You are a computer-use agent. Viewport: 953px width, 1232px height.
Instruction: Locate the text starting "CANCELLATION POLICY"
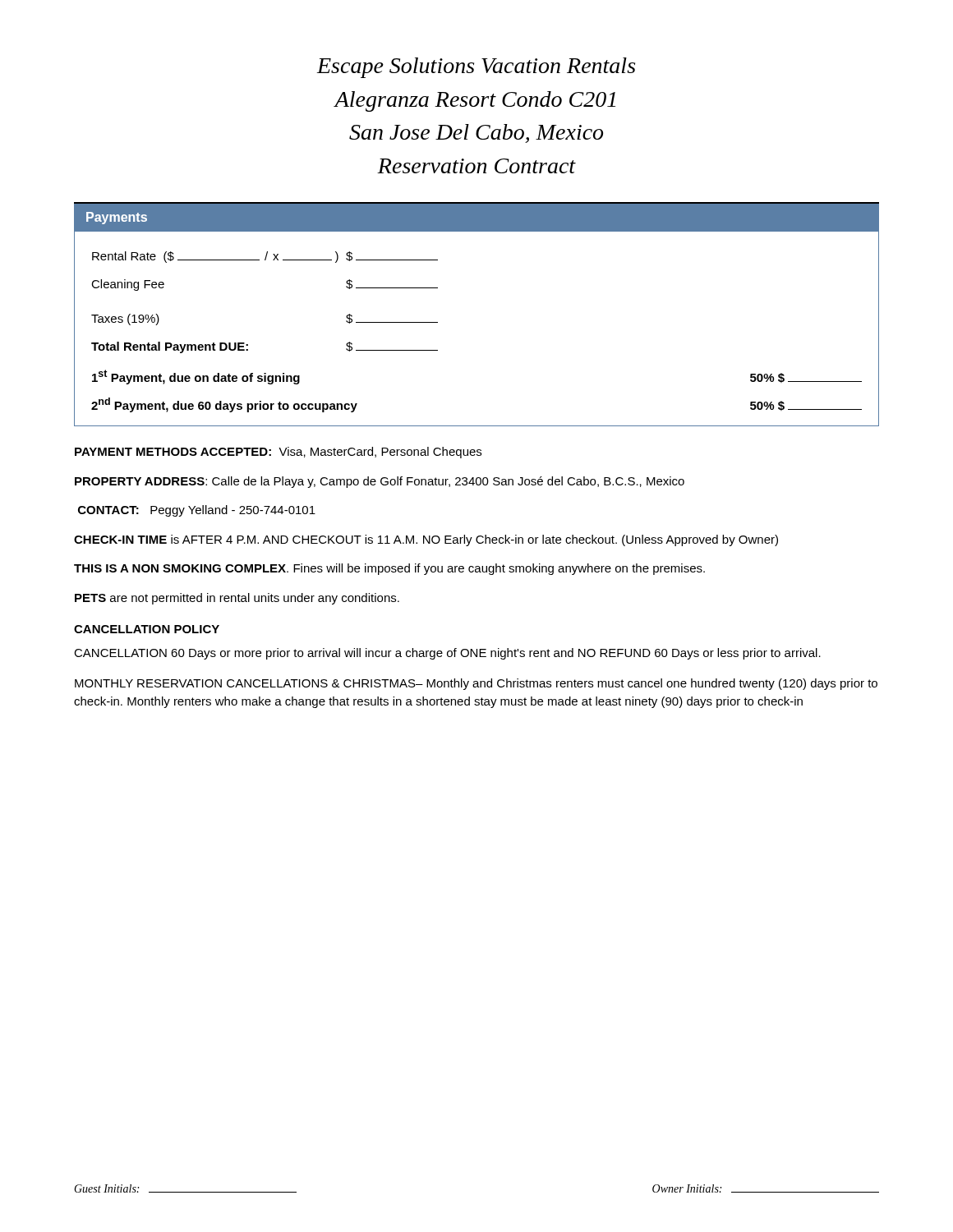point(147,629)
